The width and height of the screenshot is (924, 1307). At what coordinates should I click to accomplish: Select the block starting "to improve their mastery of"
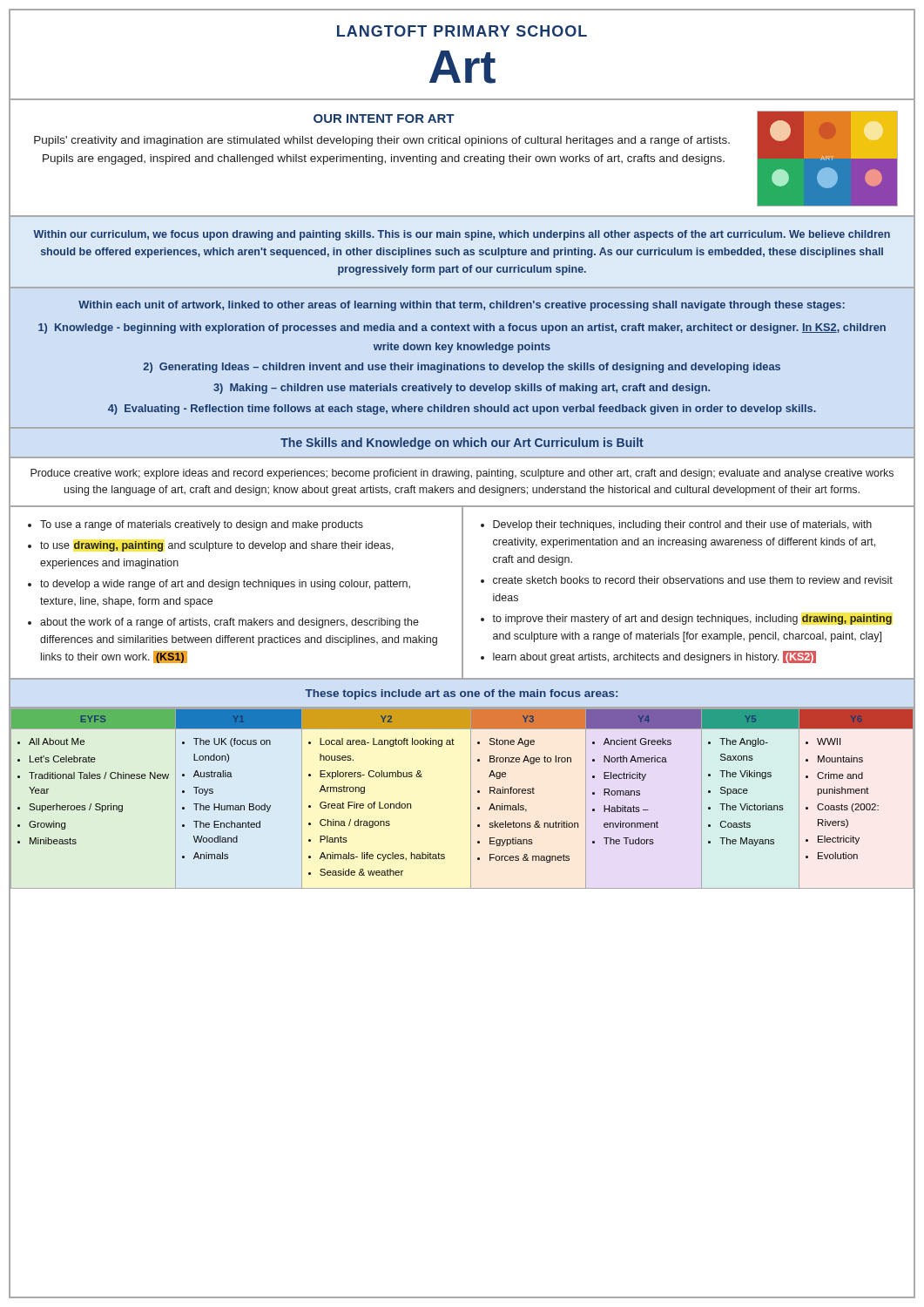pyautogui.click(x=693, y=628)
